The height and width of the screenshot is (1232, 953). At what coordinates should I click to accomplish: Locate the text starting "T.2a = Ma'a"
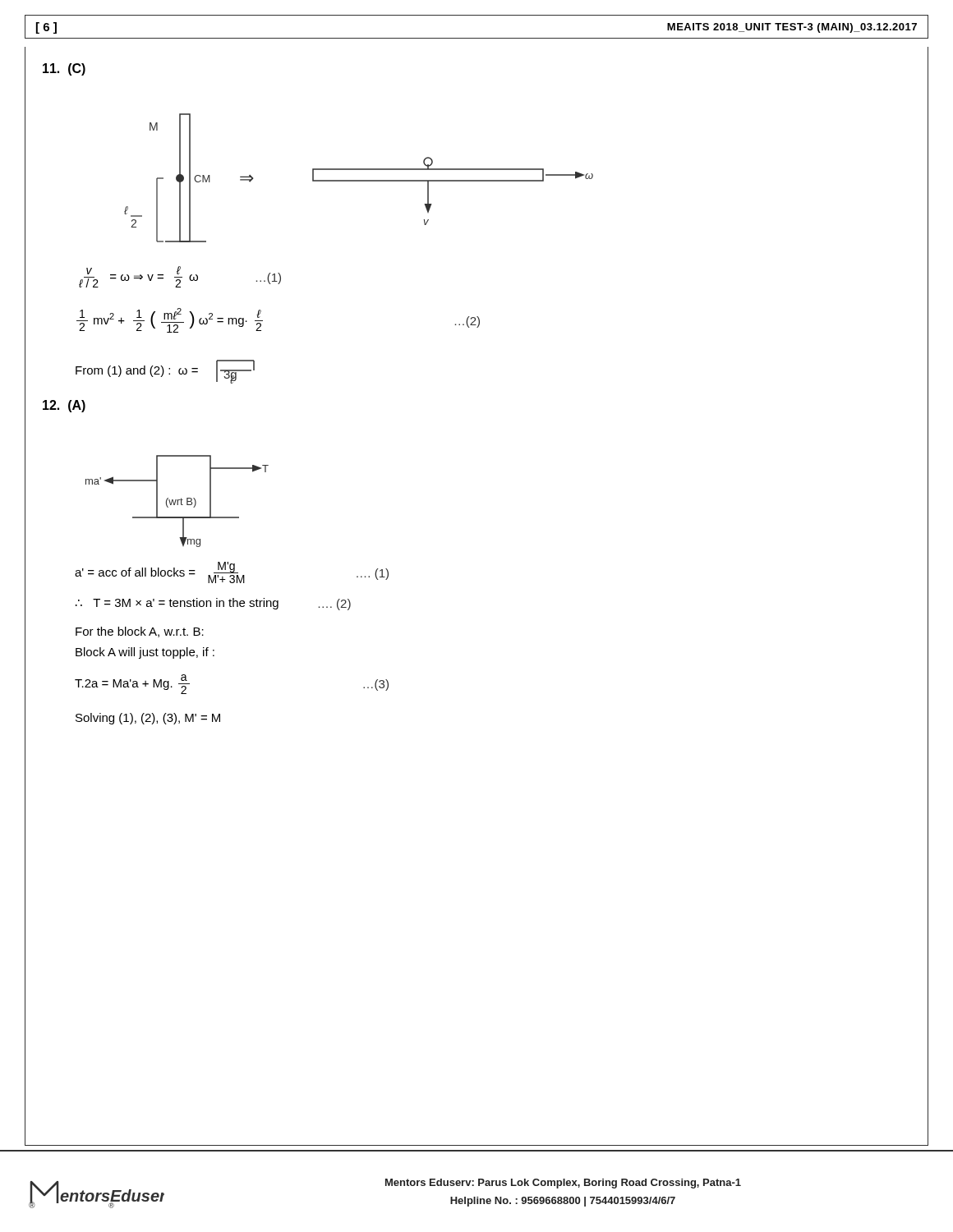[x=127, y=684]
